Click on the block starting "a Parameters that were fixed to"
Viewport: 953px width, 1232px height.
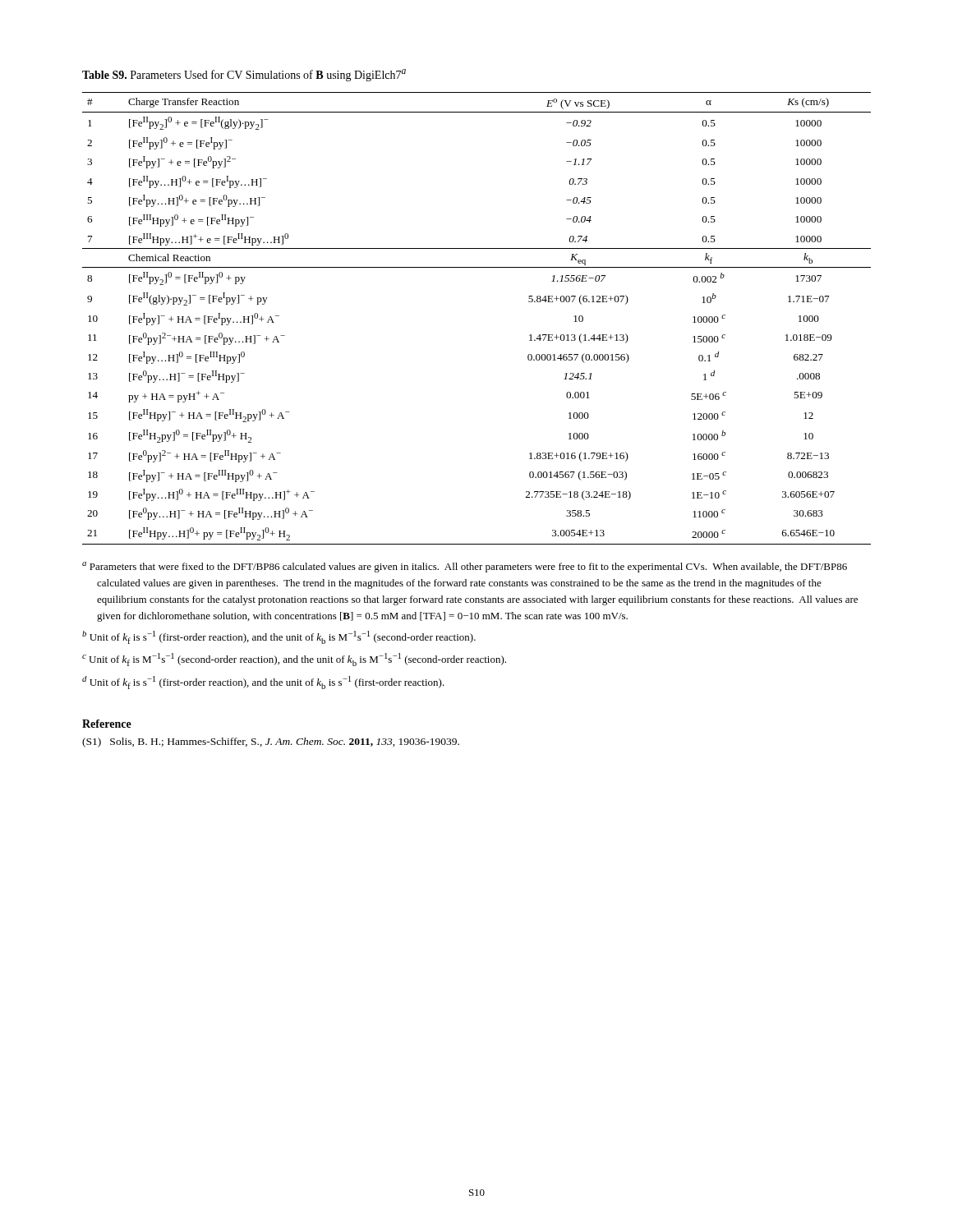pyautogui.click(x=476, y=624)
